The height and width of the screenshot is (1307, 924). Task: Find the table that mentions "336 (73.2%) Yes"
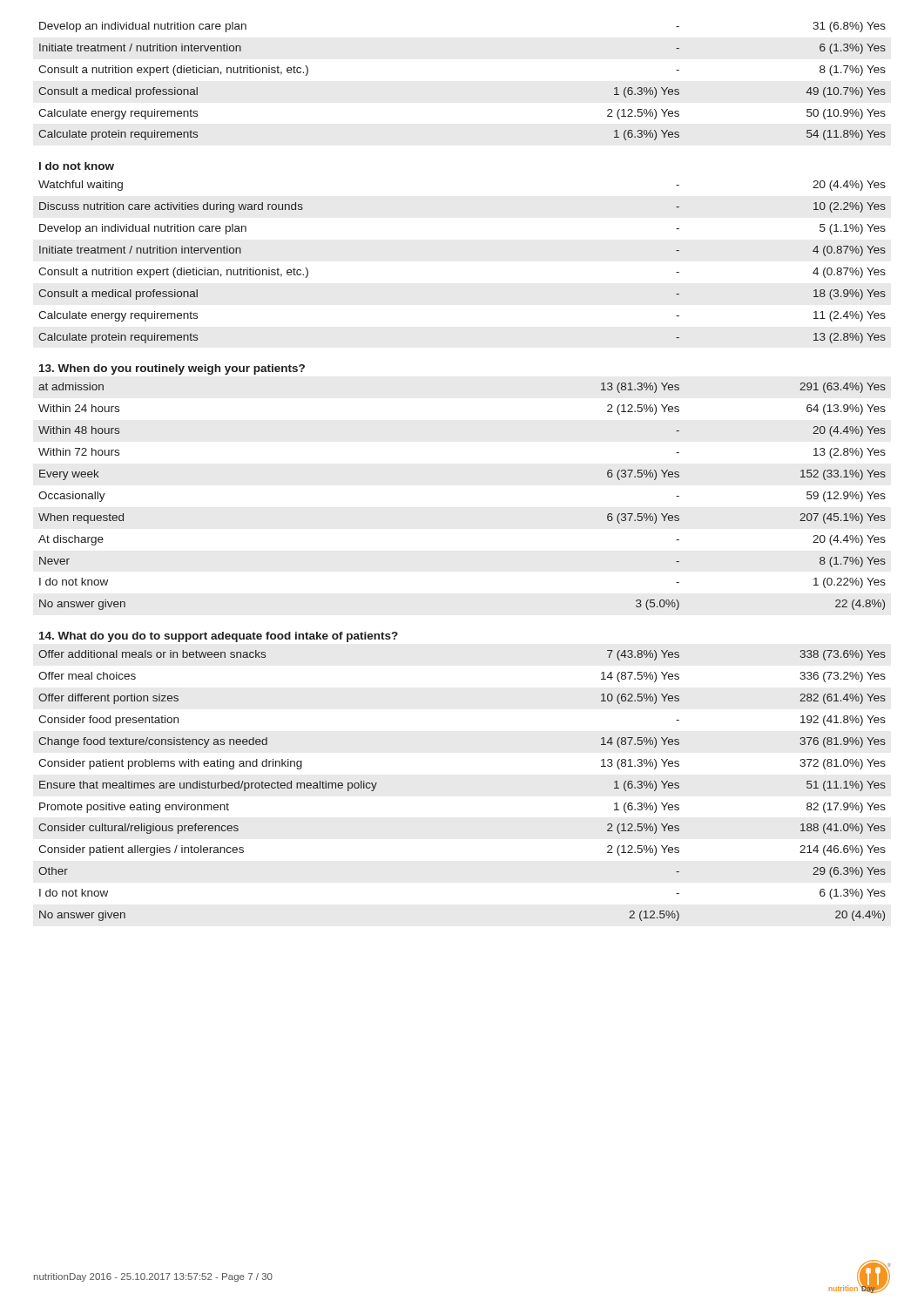point(462,785)
